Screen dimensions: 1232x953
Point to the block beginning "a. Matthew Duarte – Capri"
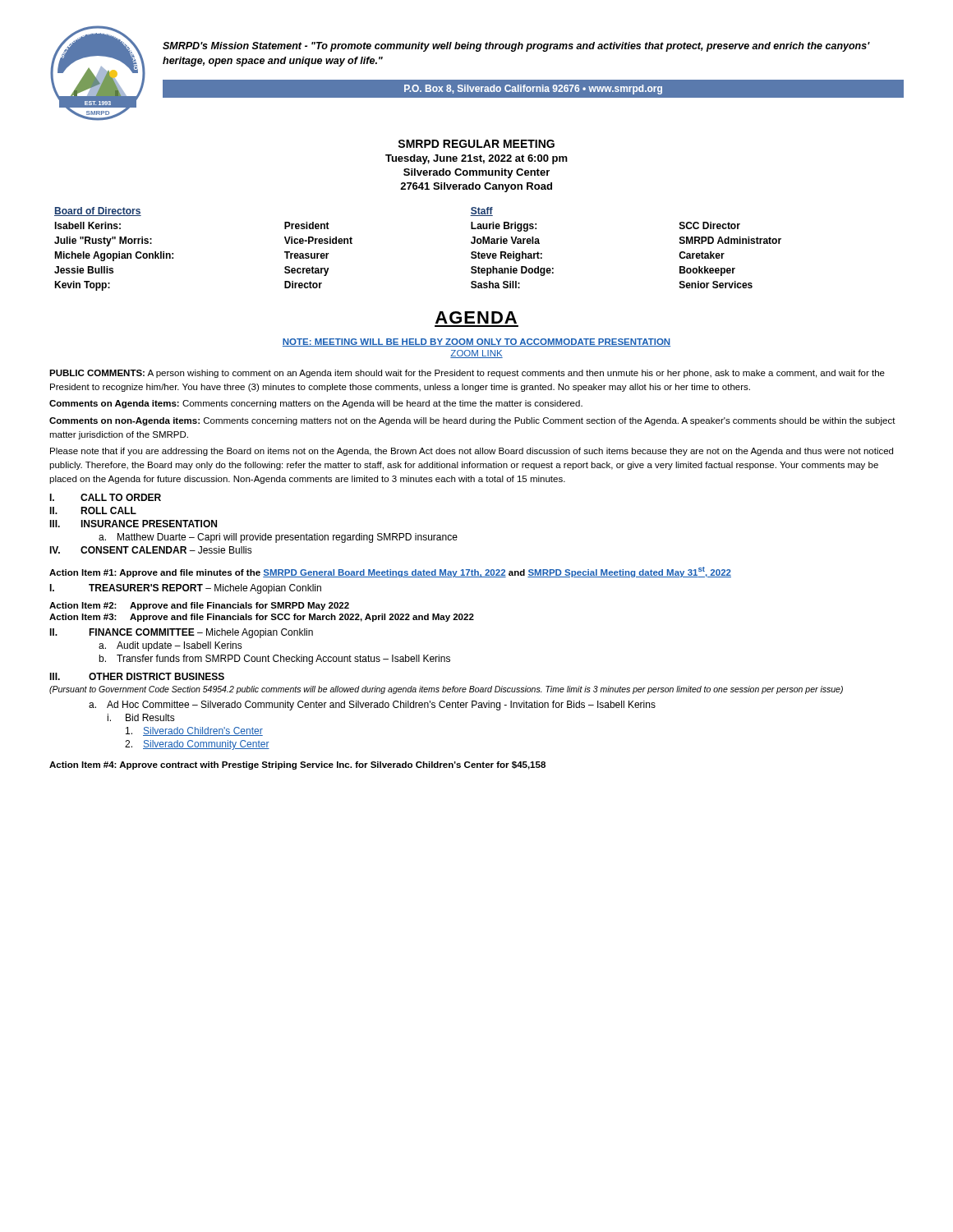coord(278,537)
